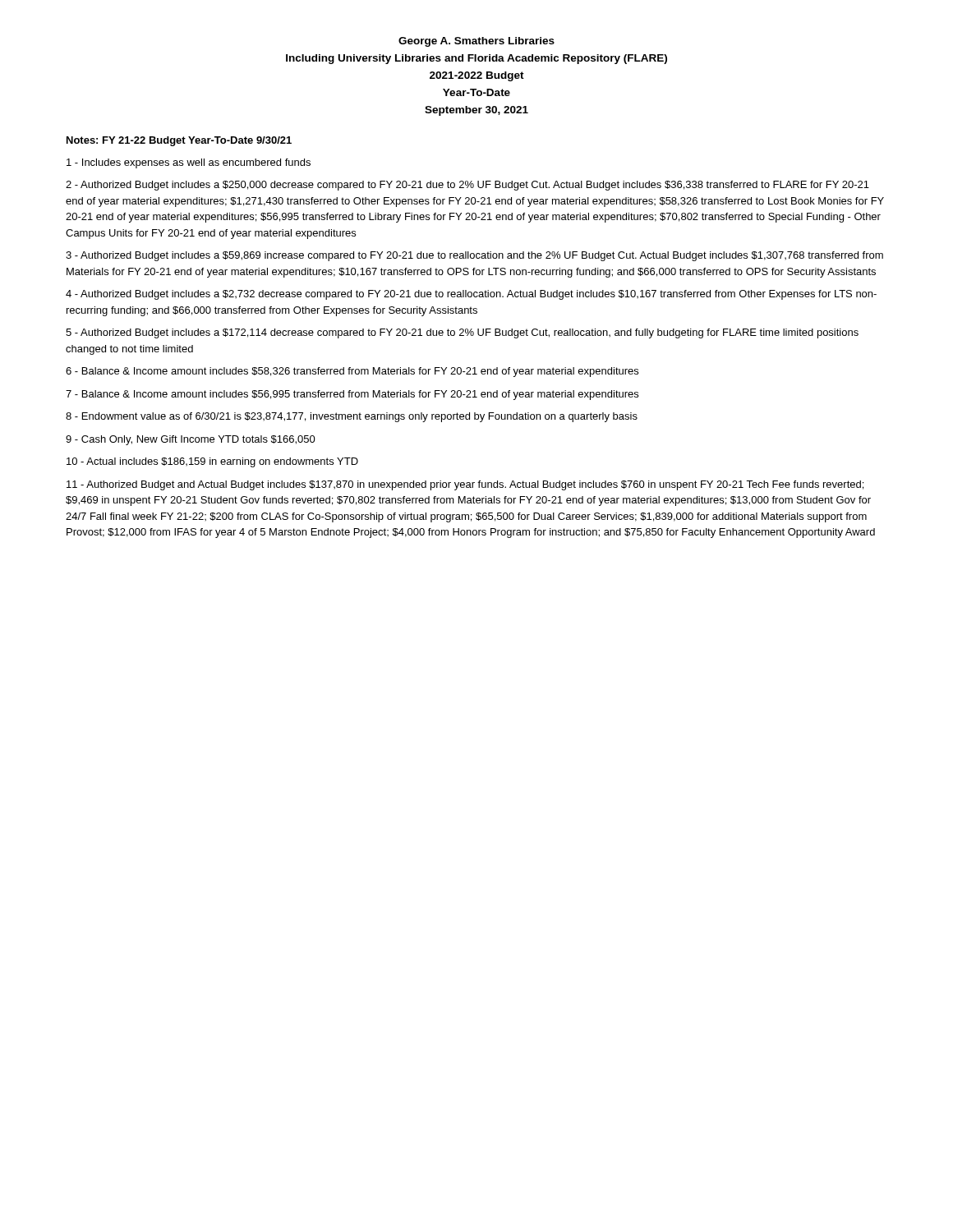Find the block starting "10 - Actual includes $186,159 in earning"
953x1232 pixels.
212,461
